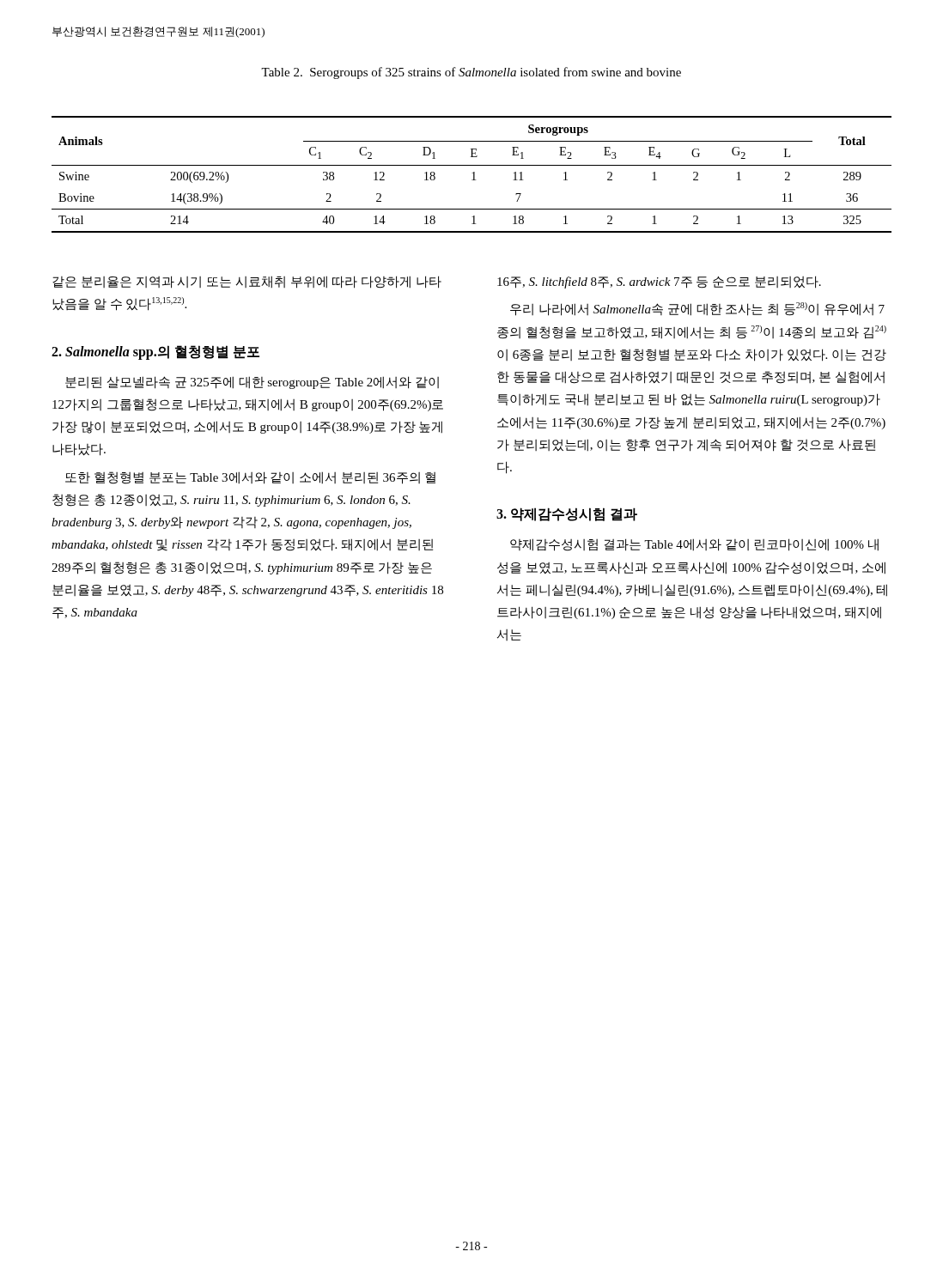Select the text block containing "약제감수성시험 결과는 Table"
Image resolution: width=943 pixels, height=1288 pixels.
tap(693, 590)
